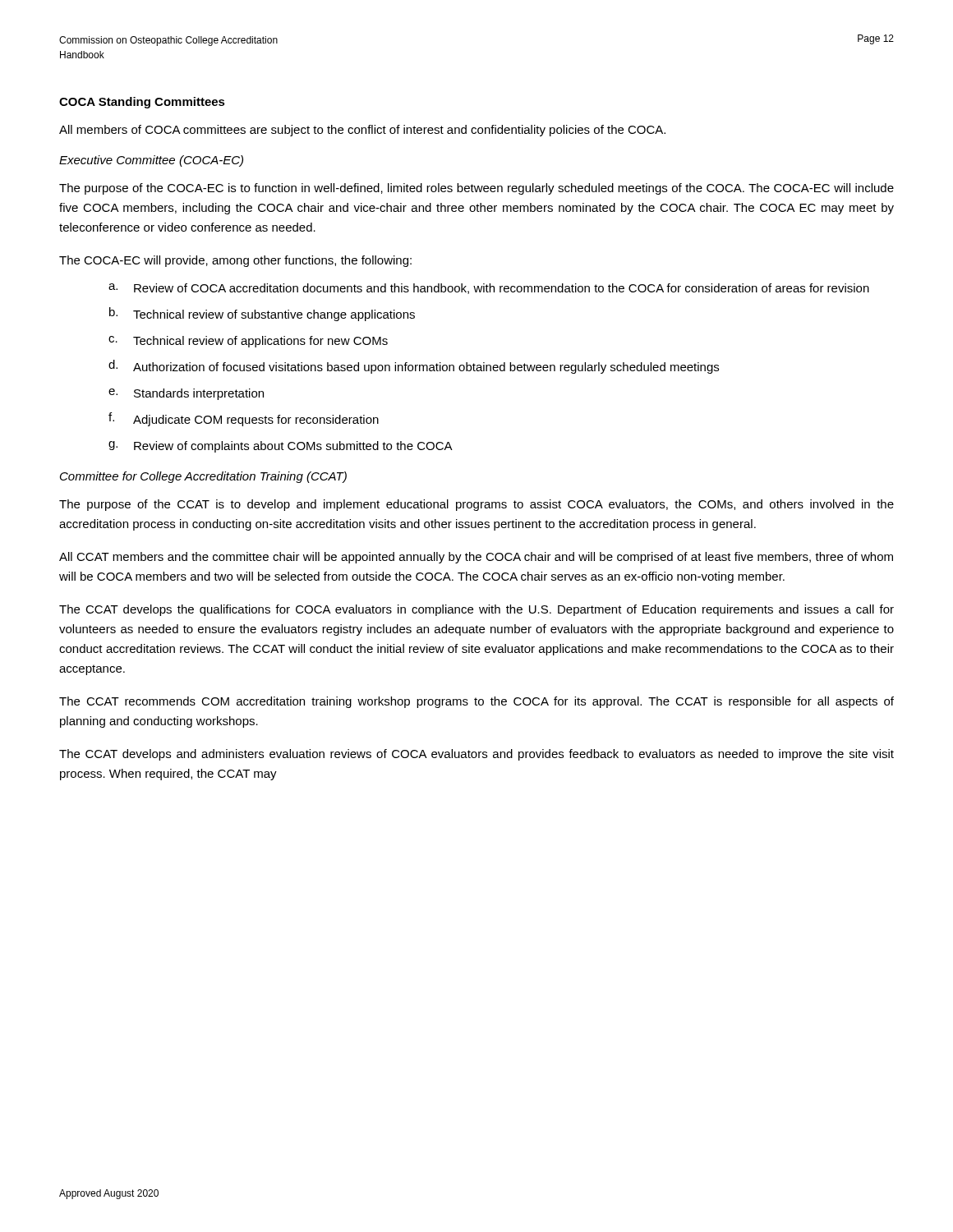Navigate to the text block starting "a. Review of COCA accreditation"

coord(501,288)
